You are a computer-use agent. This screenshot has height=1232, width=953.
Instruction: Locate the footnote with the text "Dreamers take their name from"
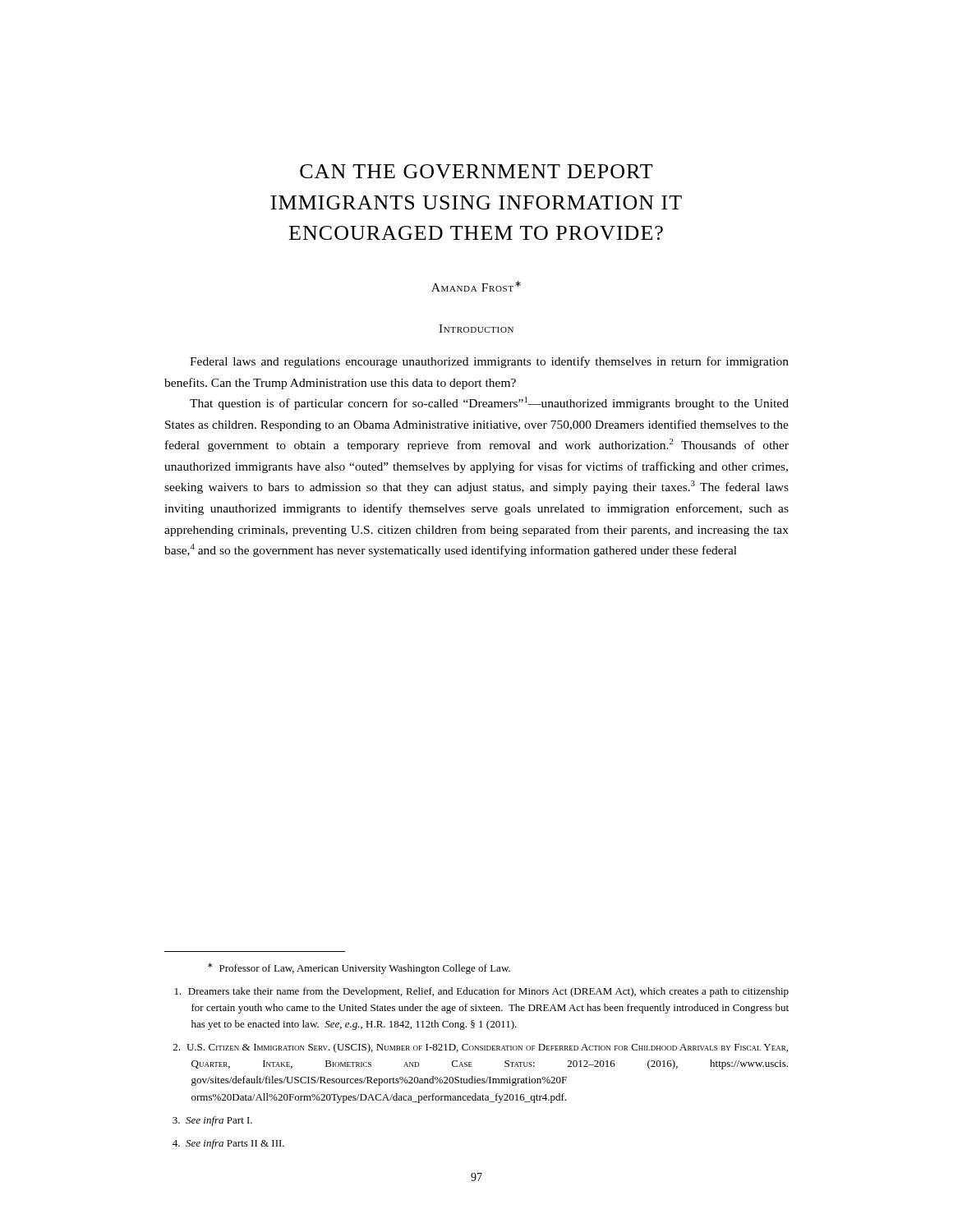click(x=476, y=1007)
